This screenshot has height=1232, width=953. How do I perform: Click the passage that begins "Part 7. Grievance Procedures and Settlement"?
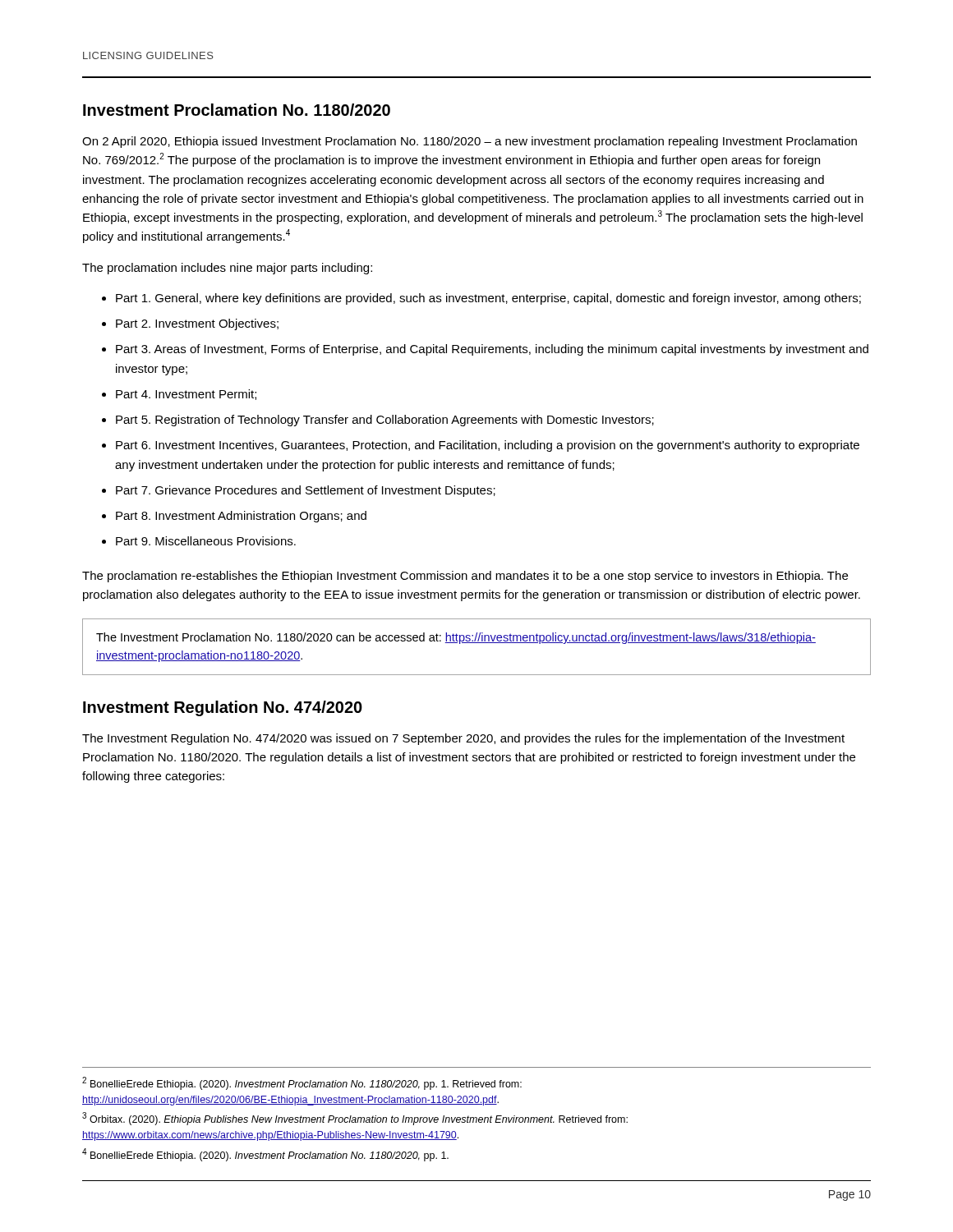tap(305, 490)
